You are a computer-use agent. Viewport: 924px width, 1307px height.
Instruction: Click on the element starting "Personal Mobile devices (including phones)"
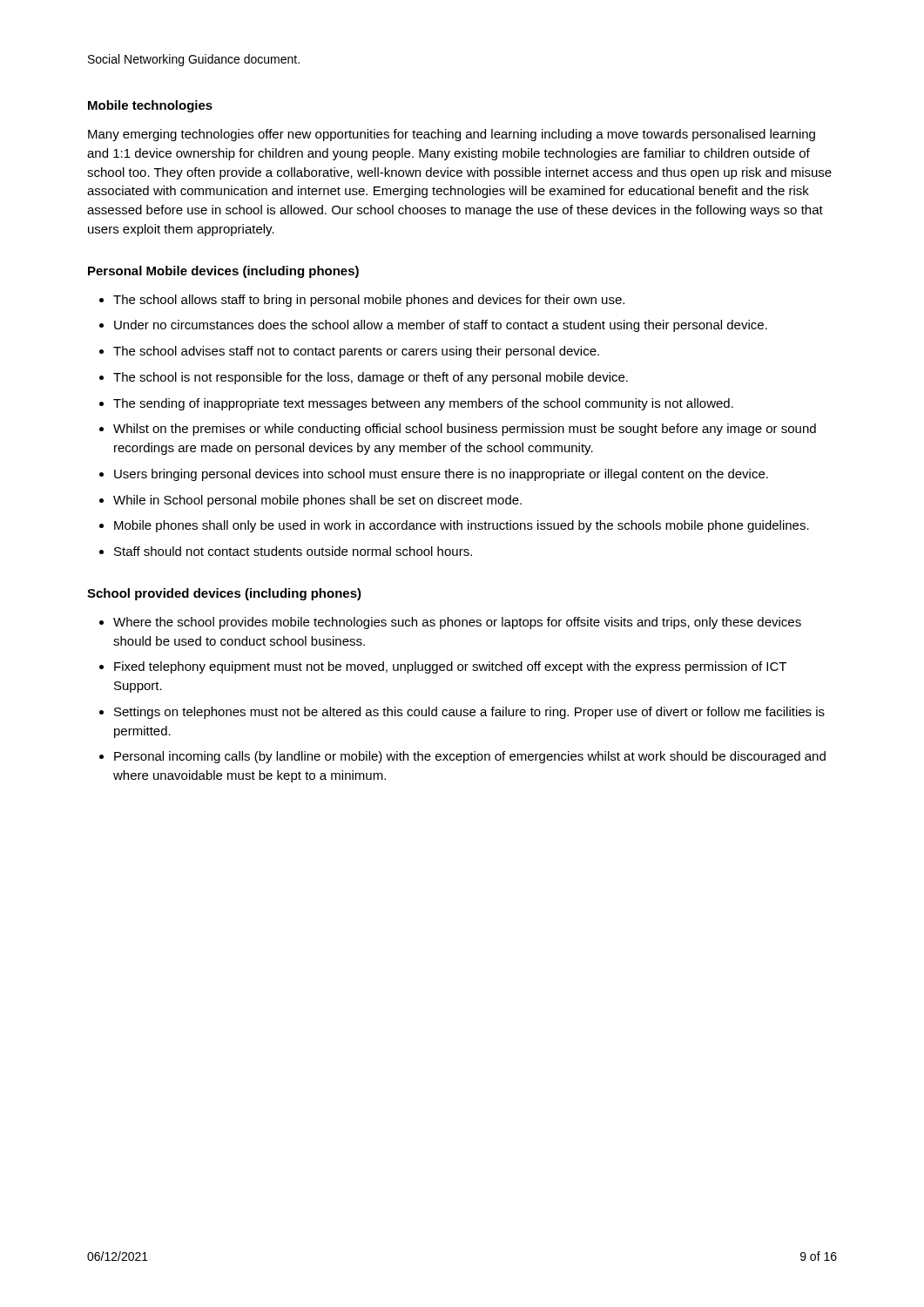tap(223, 270)
